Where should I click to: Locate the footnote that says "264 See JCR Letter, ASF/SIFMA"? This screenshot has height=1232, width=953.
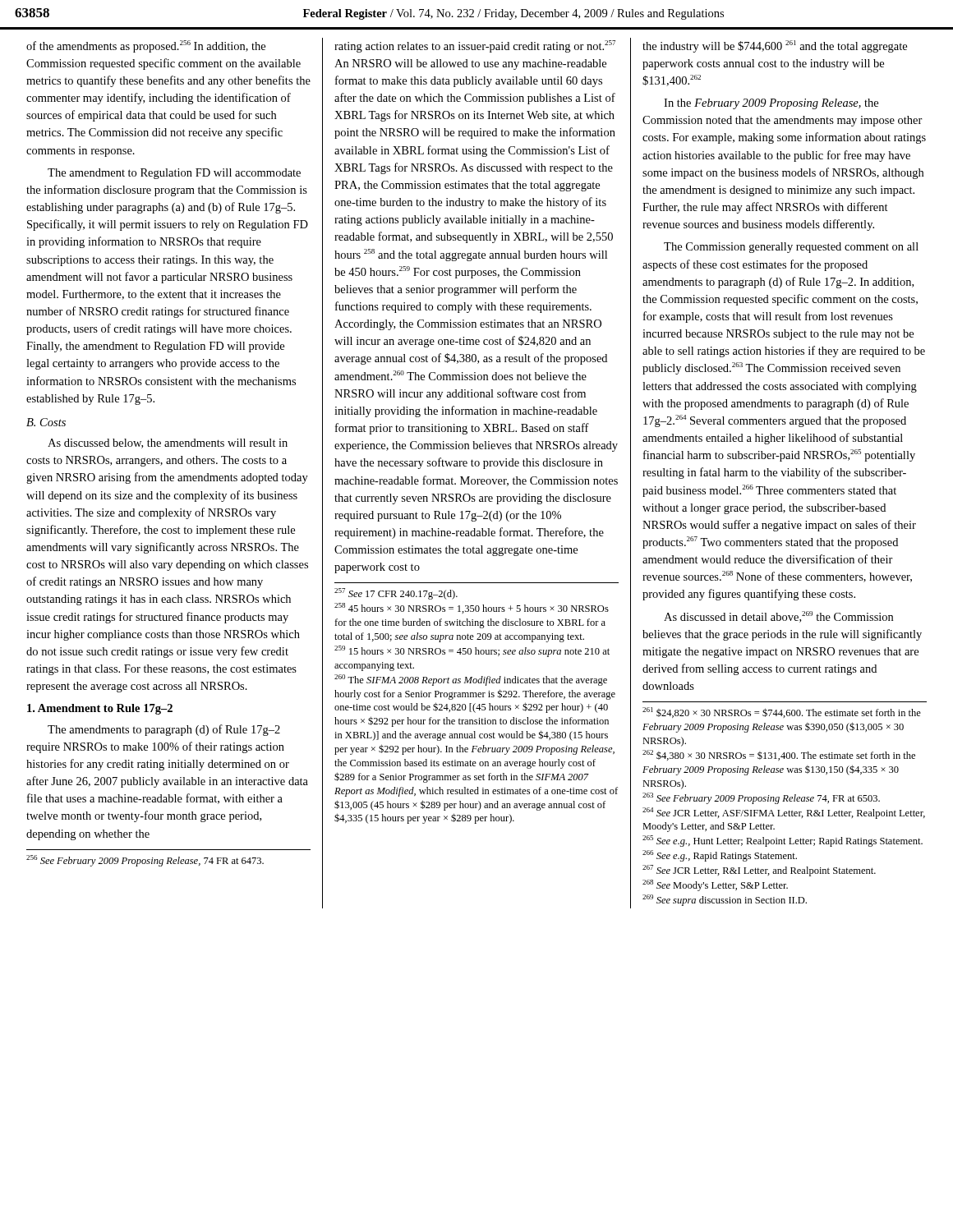[784, 819]
